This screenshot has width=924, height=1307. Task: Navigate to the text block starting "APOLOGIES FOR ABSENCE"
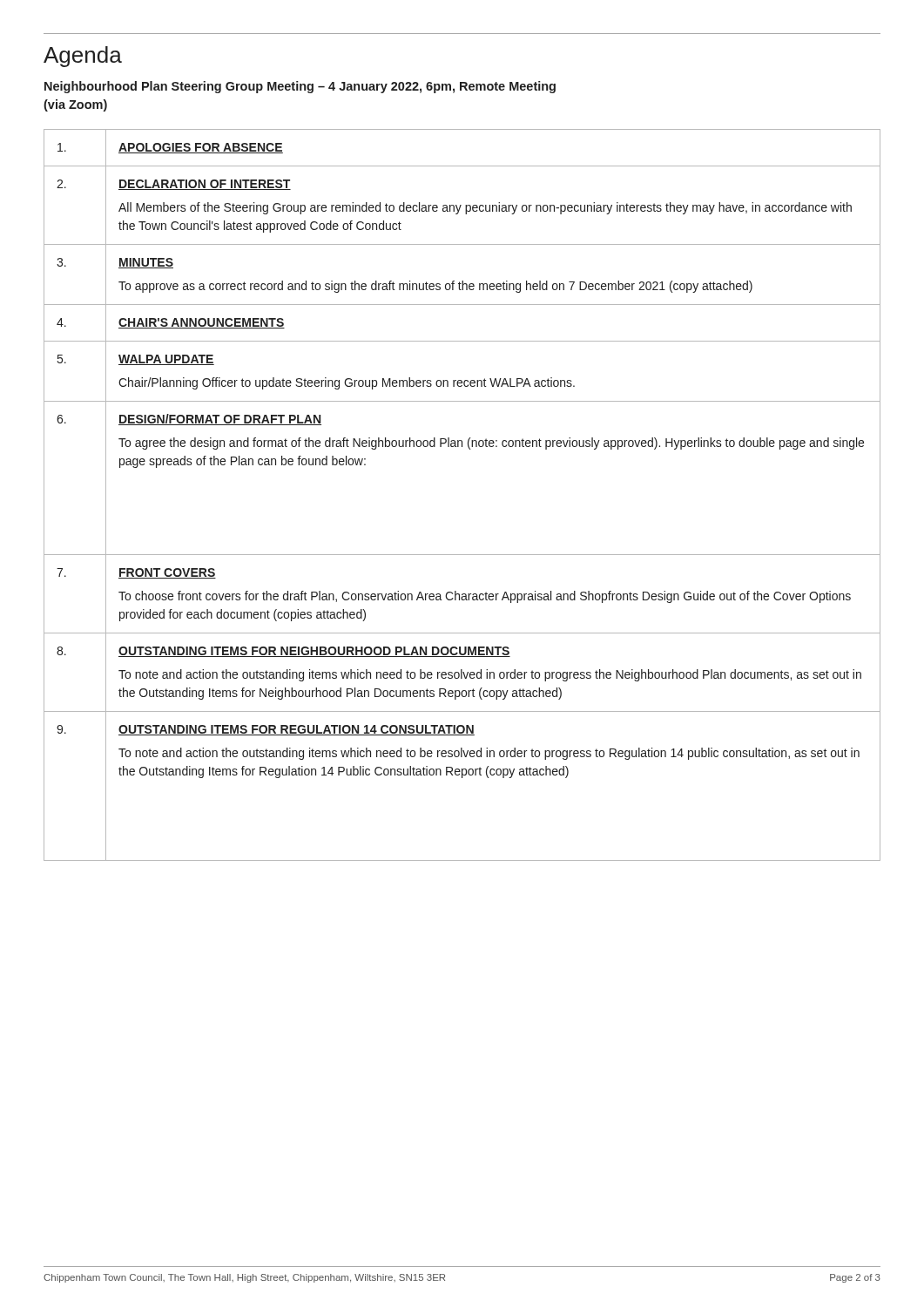[x=201, y=147]
